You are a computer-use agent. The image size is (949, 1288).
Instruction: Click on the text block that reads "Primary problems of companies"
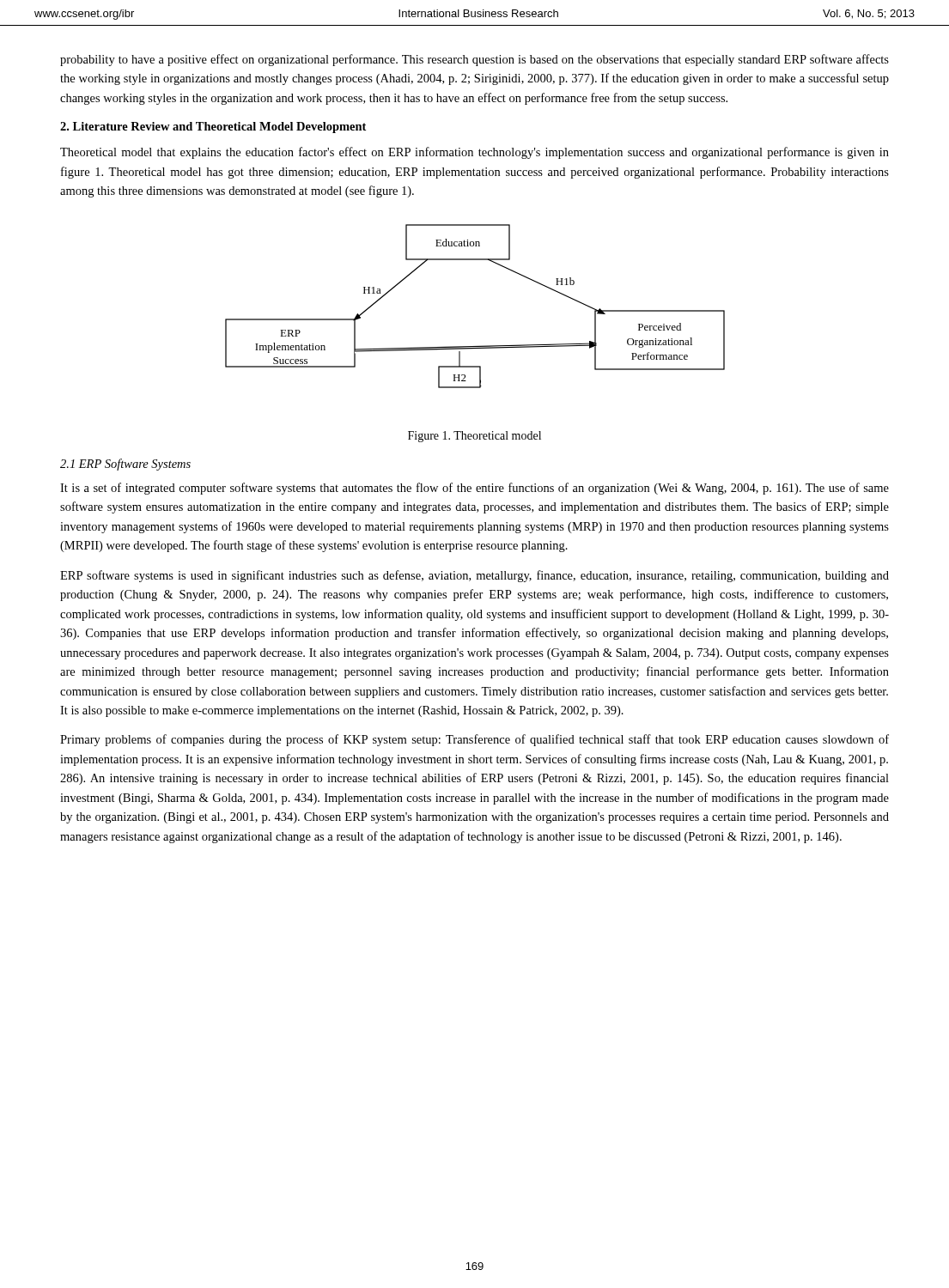coord(474,788)
